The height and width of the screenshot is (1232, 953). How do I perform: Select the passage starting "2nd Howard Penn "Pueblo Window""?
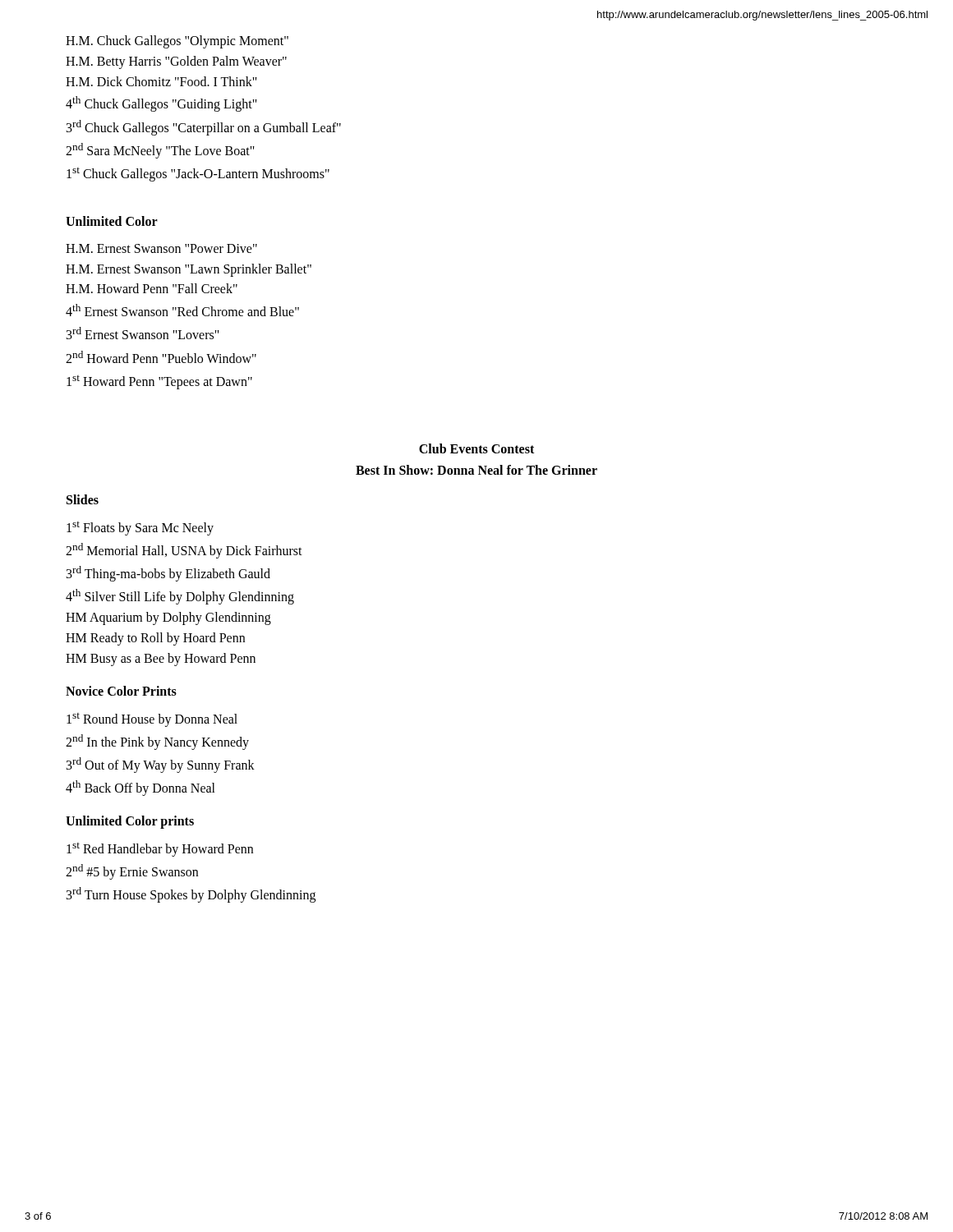click(161, 357)
